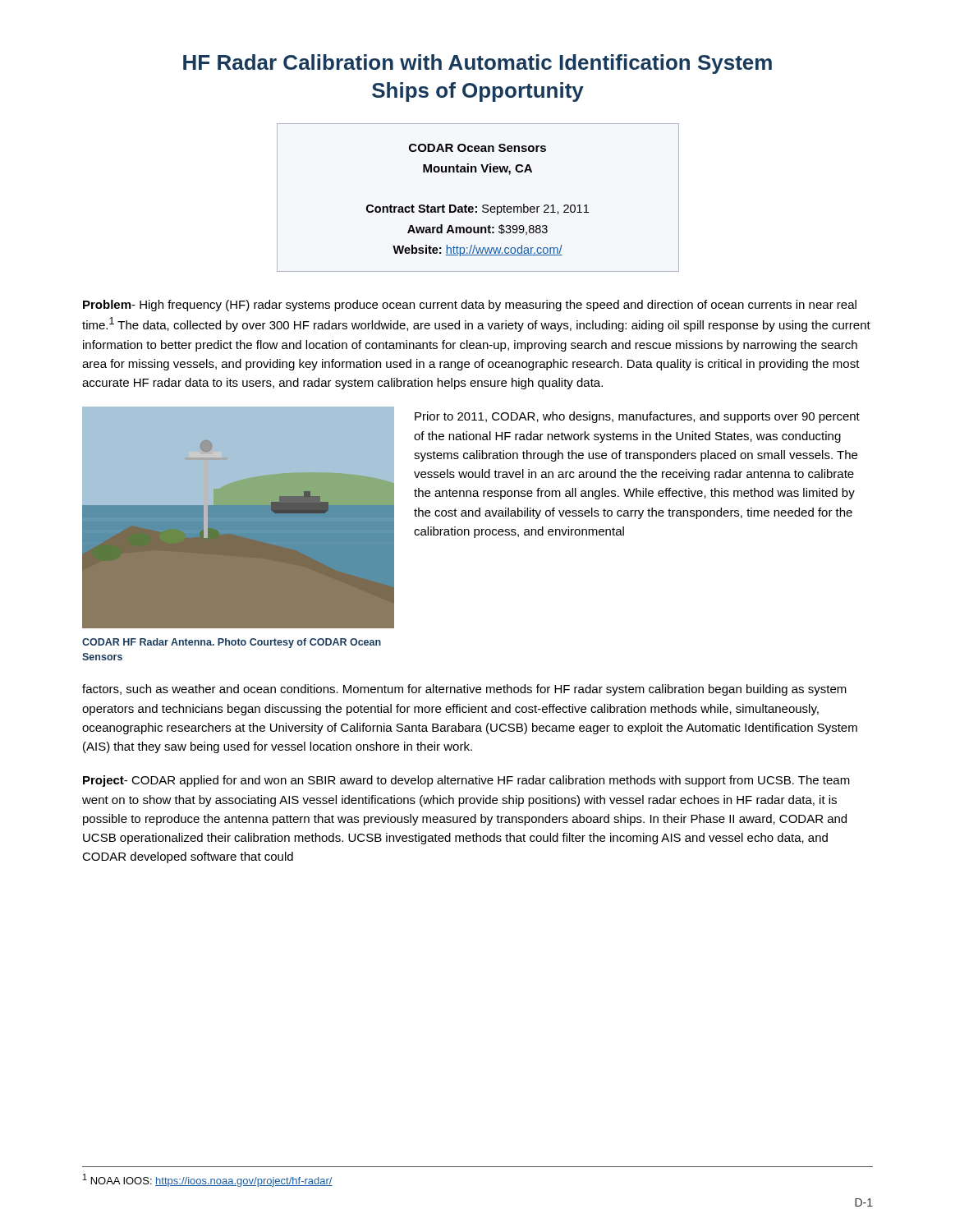
Task: Locate the text block that reads "Prior to 2011, CODAR, who designs,"
Action: (x=637, y=474)
